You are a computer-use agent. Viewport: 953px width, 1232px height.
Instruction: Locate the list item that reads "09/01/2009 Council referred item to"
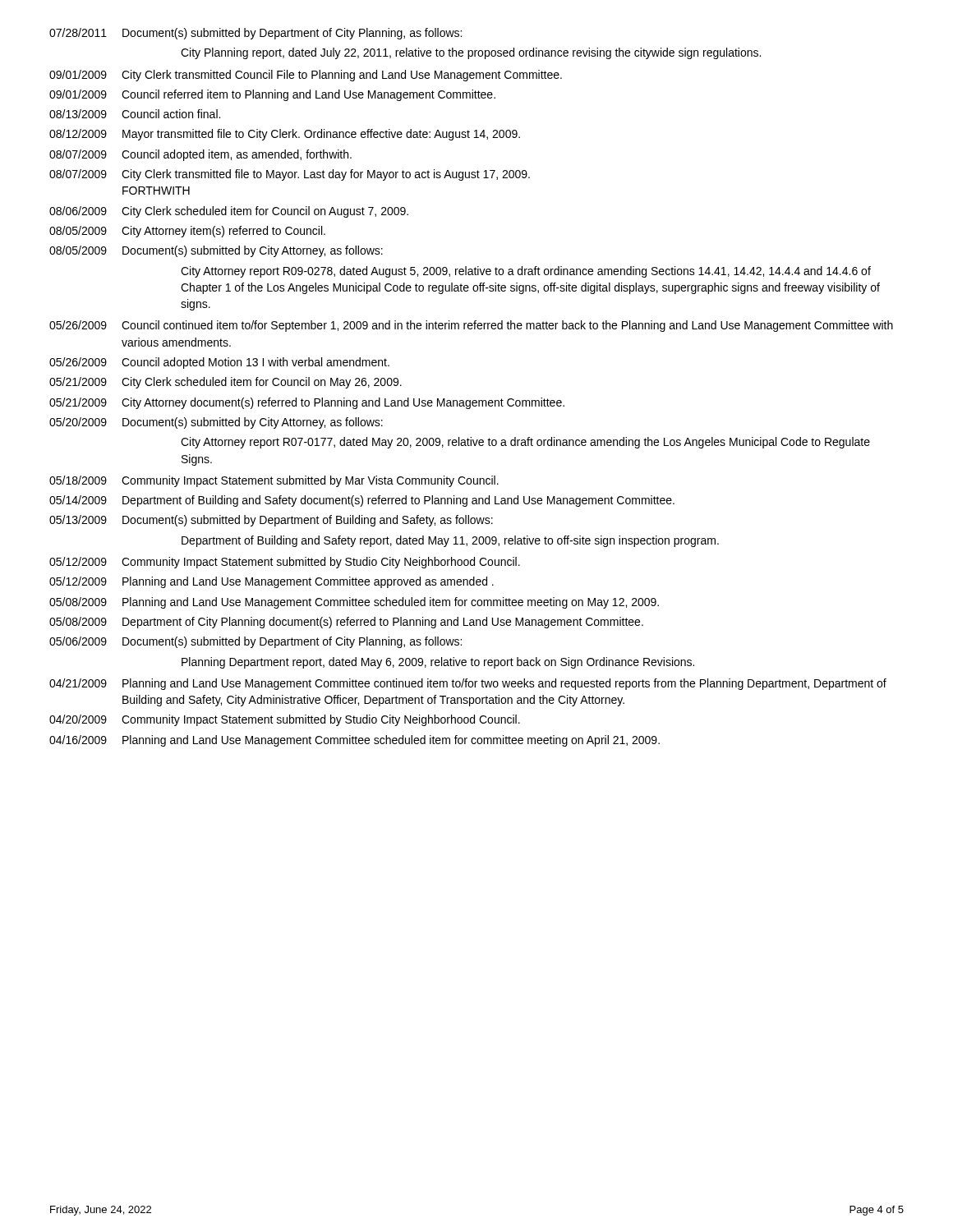coord(476,94)
